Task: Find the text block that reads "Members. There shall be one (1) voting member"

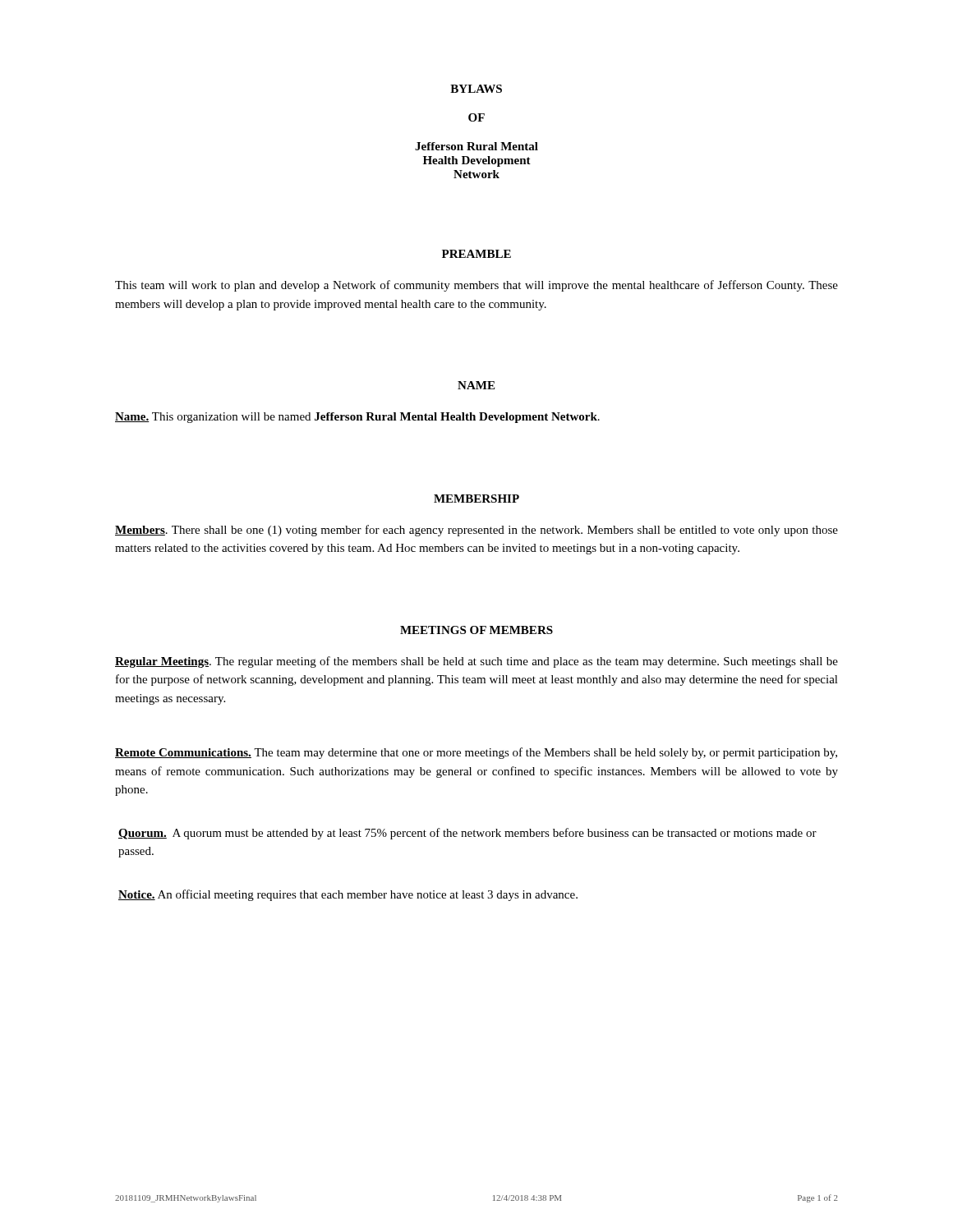Action: tap(476, 539)
